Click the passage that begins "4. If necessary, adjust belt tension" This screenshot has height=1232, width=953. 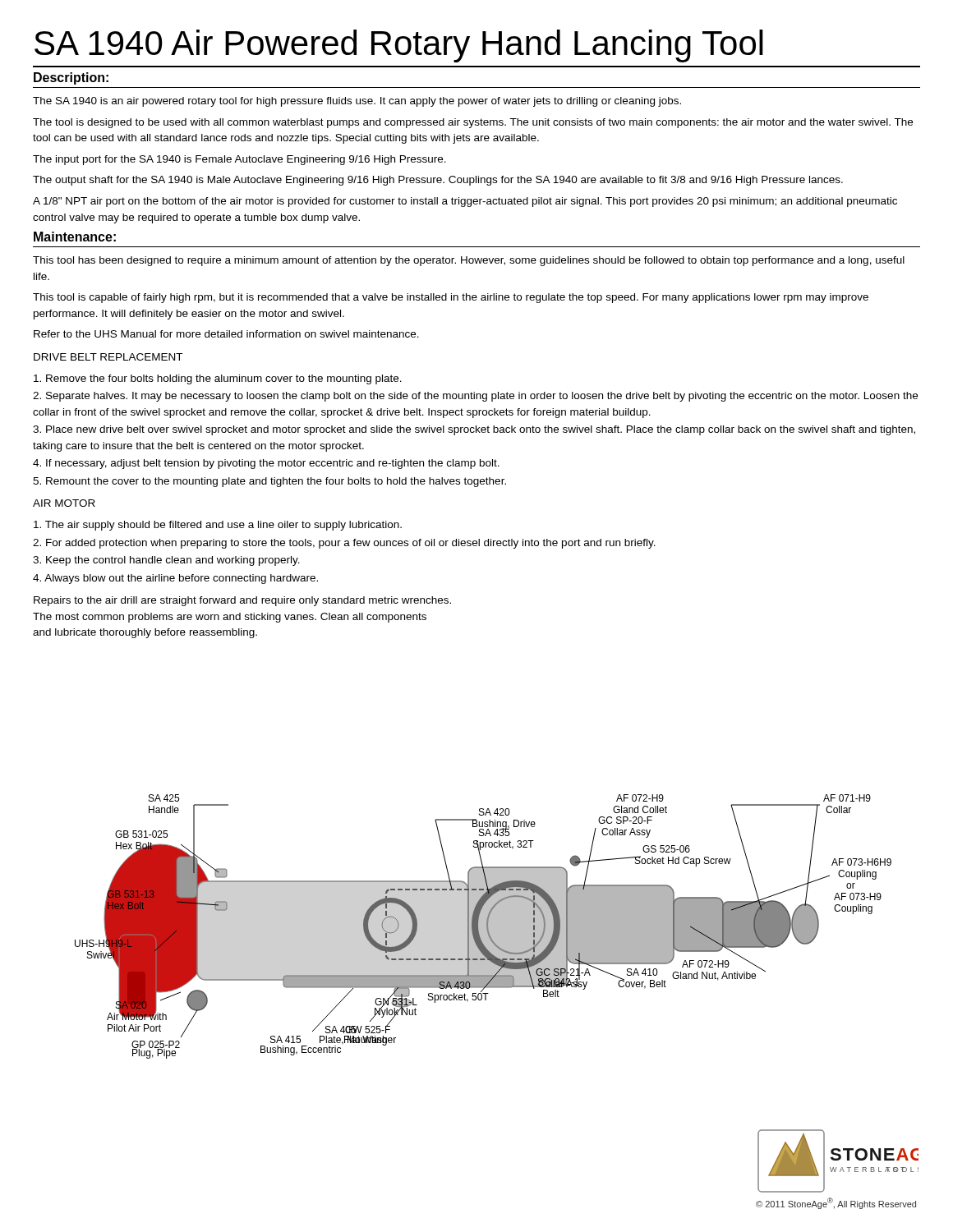click(266, 463)
